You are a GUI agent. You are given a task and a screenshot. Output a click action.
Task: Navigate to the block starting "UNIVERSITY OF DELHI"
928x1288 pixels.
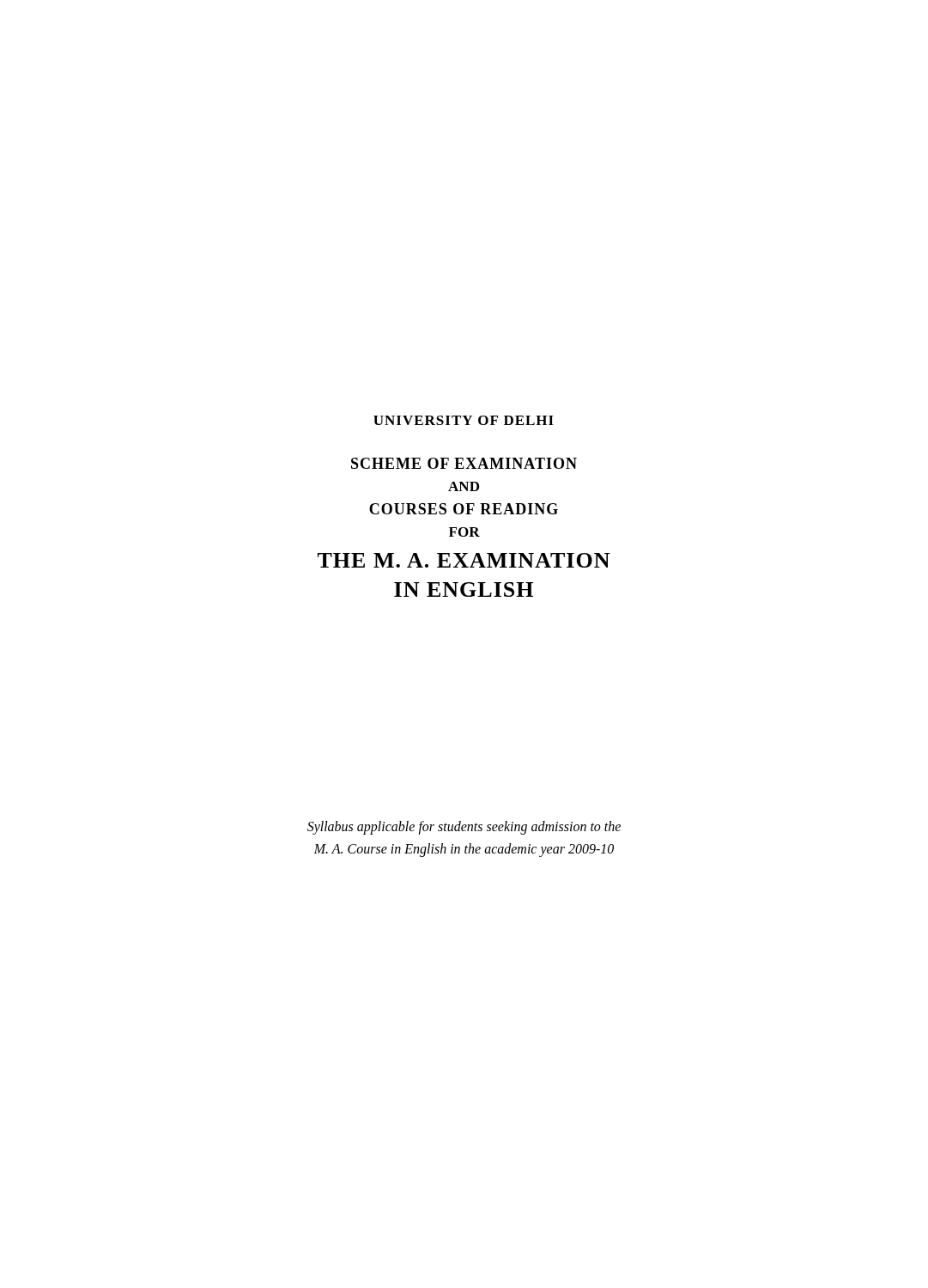(x=464, y=420)
